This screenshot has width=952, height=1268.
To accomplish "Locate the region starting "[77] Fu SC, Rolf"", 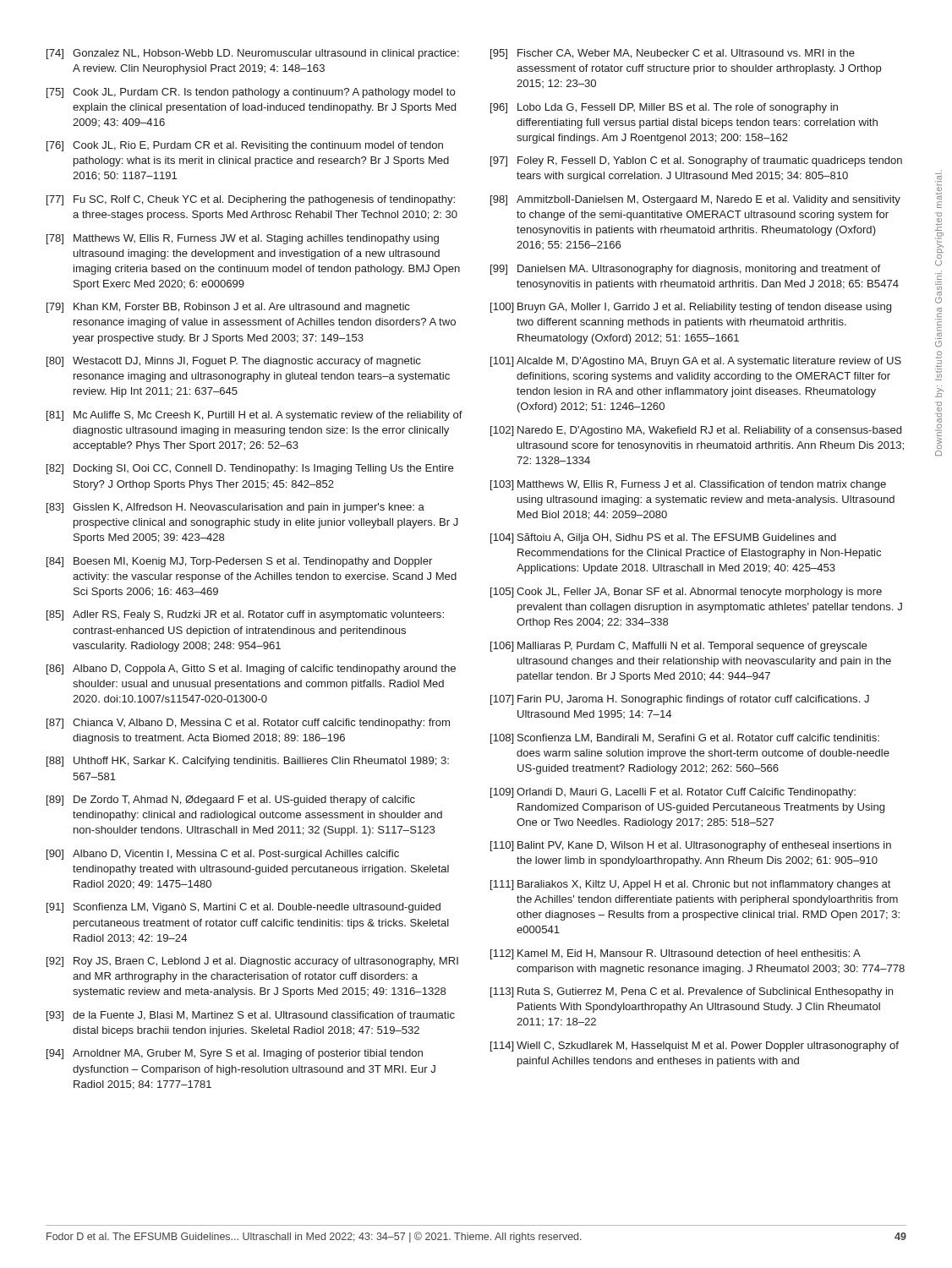I will [254, 207].
